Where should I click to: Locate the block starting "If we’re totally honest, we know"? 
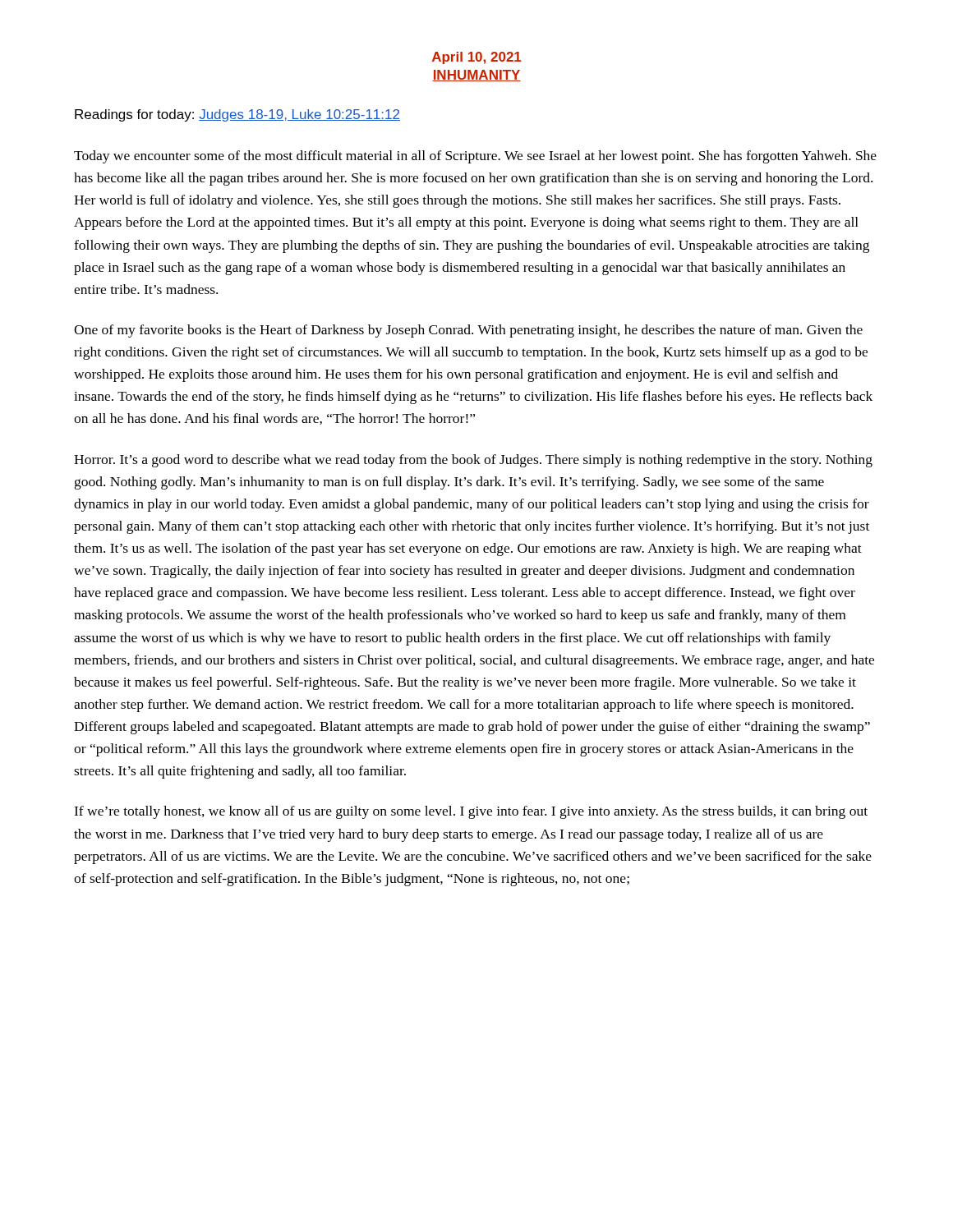click(473, 844)
